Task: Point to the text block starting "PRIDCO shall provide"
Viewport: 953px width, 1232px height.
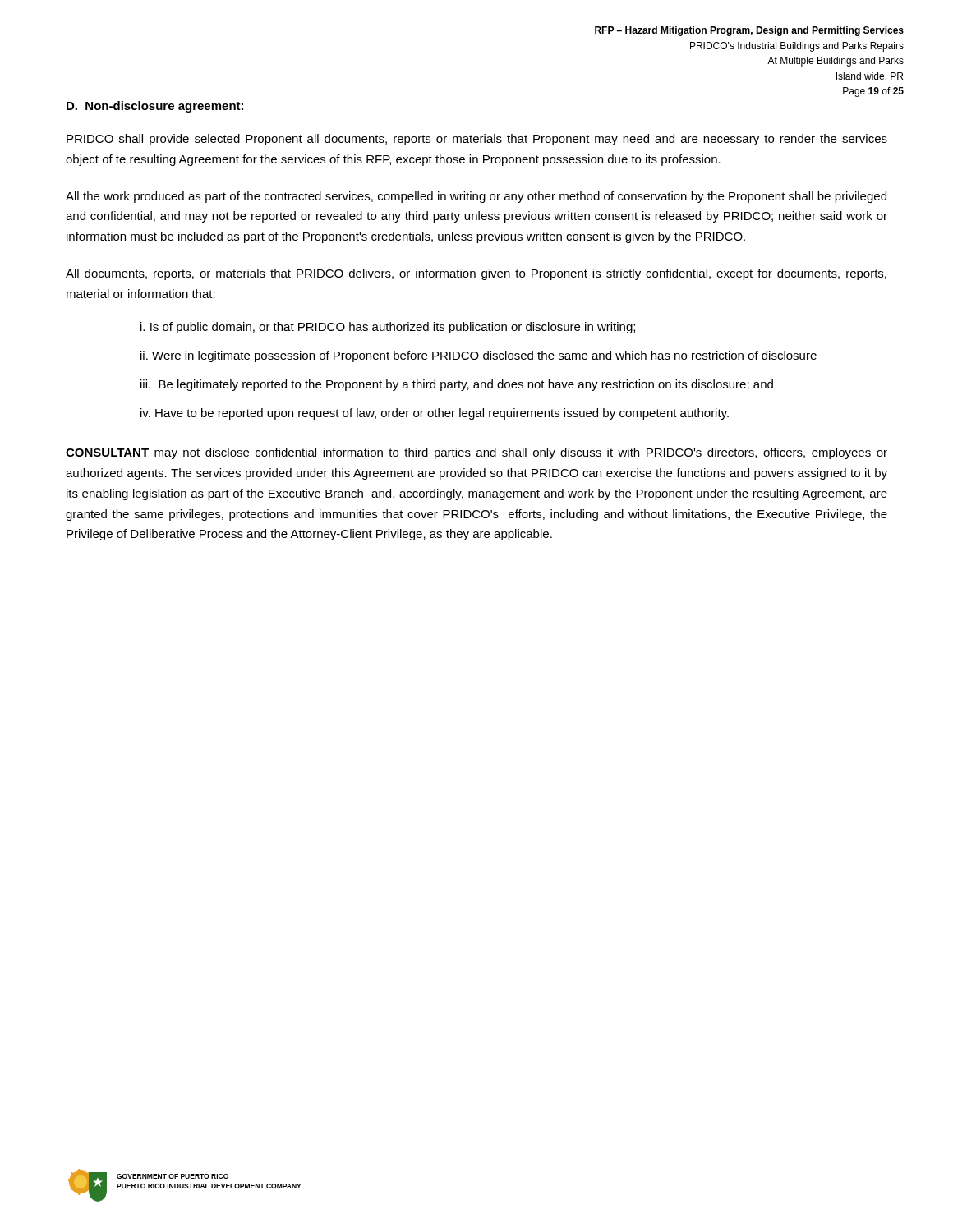Action: click(476, 149)
